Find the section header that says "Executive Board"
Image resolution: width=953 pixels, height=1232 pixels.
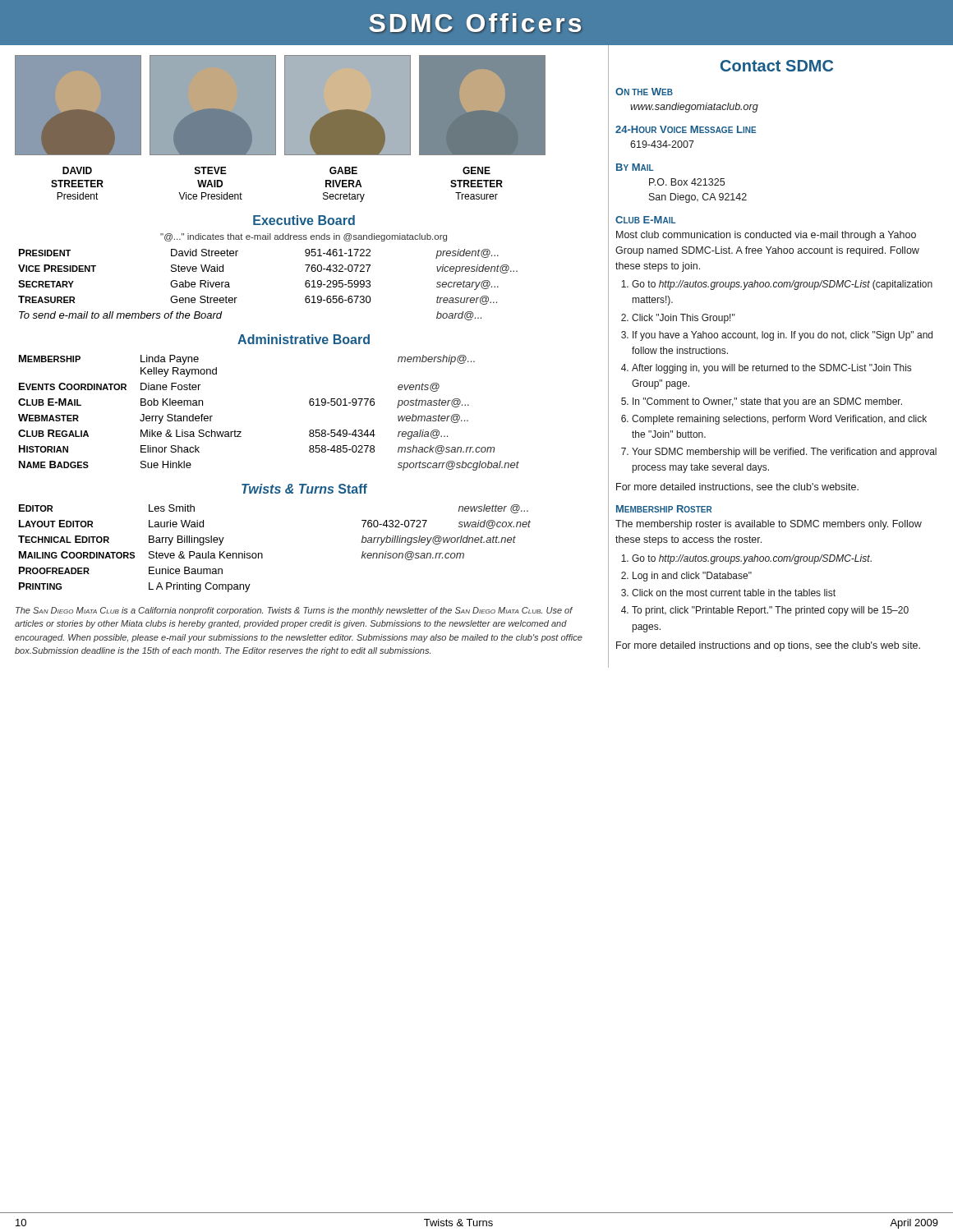click(304, 220)
